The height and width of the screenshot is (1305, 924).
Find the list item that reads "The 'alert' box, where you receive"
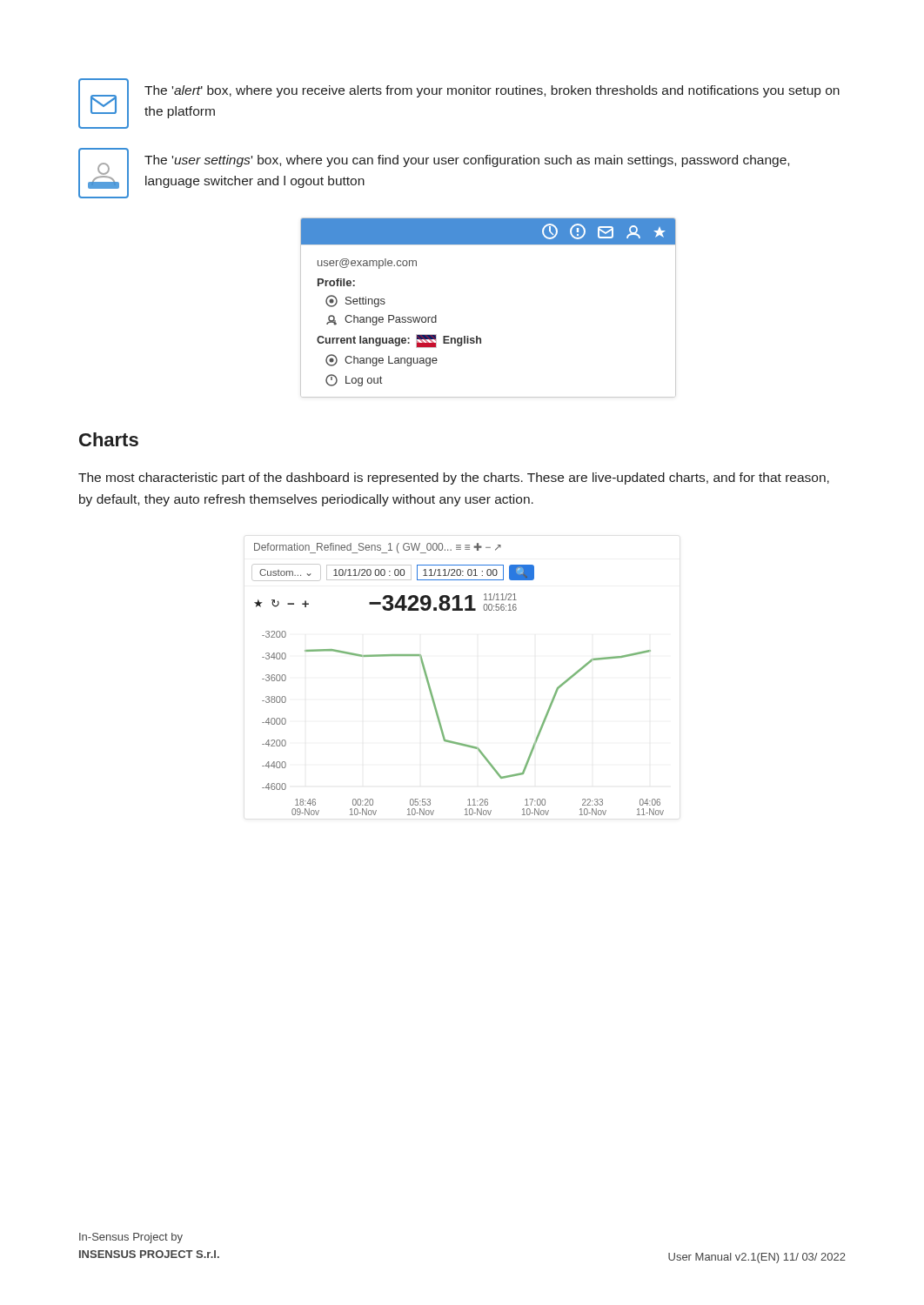[x=462, y=104]
